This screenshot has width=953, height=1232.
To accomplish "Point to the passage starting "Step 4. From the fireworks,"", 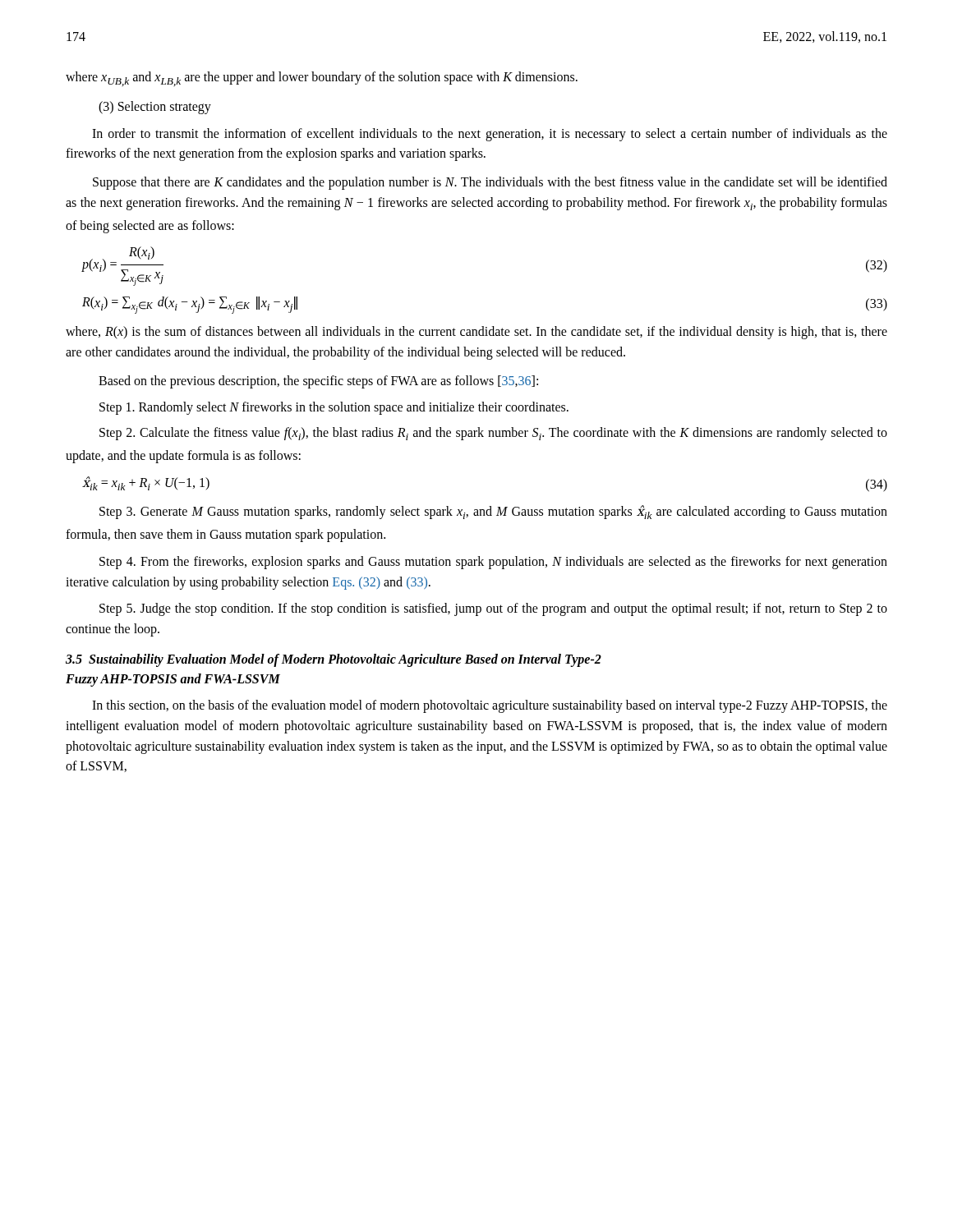I will [x=476, y=572].
